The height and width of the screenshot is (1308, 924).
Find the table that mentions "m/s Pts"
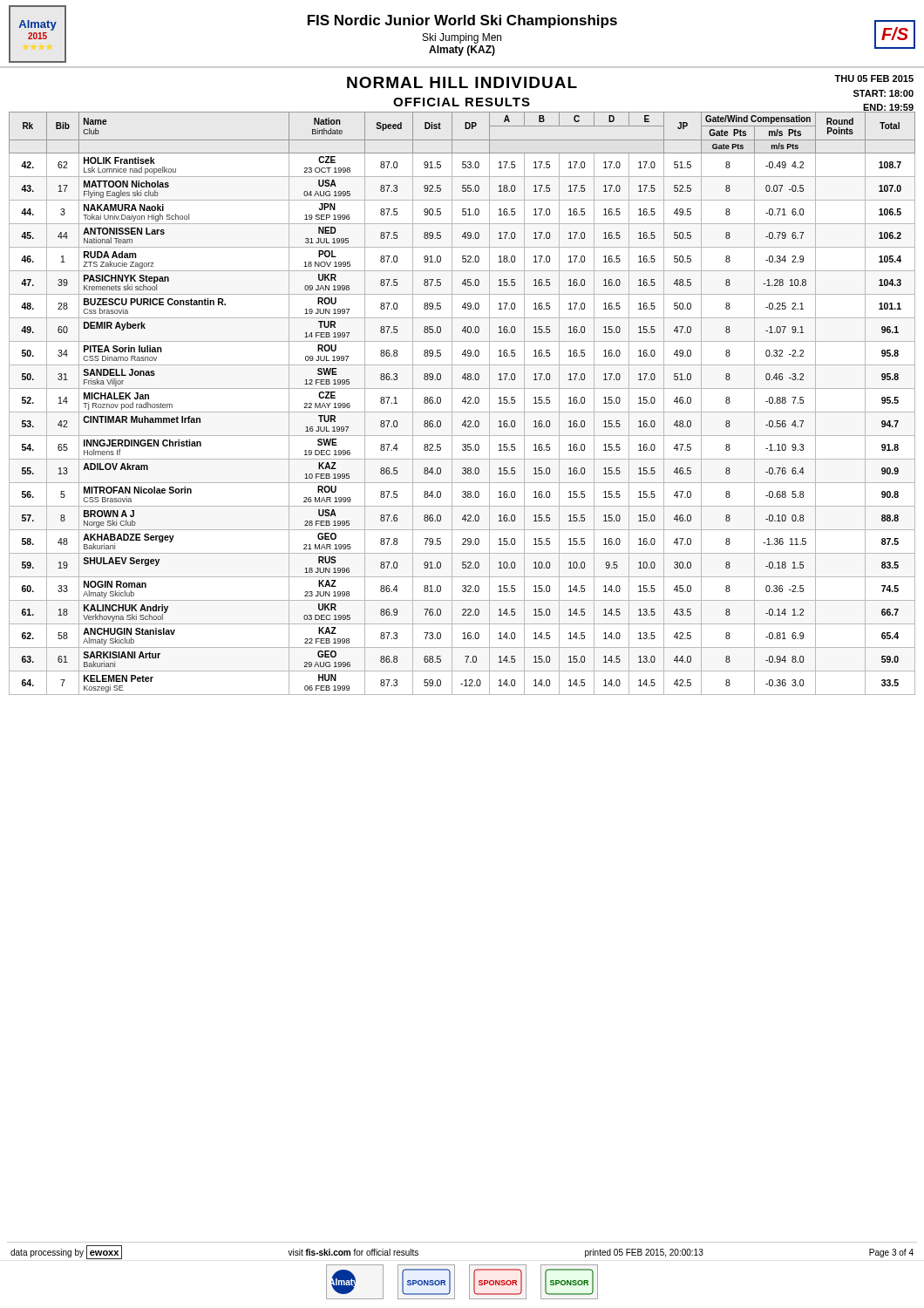tap(462, 403)
